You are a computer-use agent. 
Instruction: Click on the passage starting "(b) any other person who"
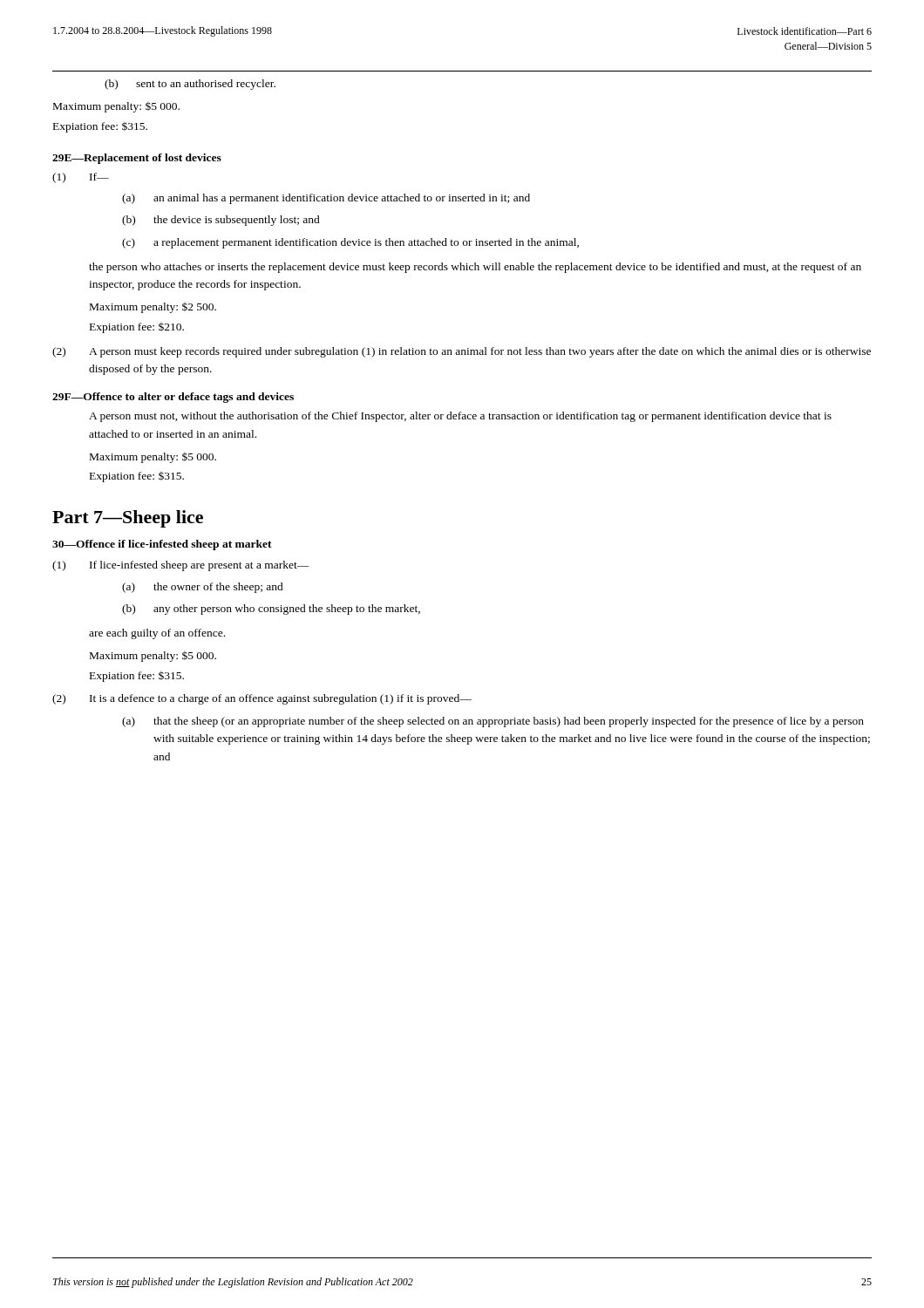point(271,609)
